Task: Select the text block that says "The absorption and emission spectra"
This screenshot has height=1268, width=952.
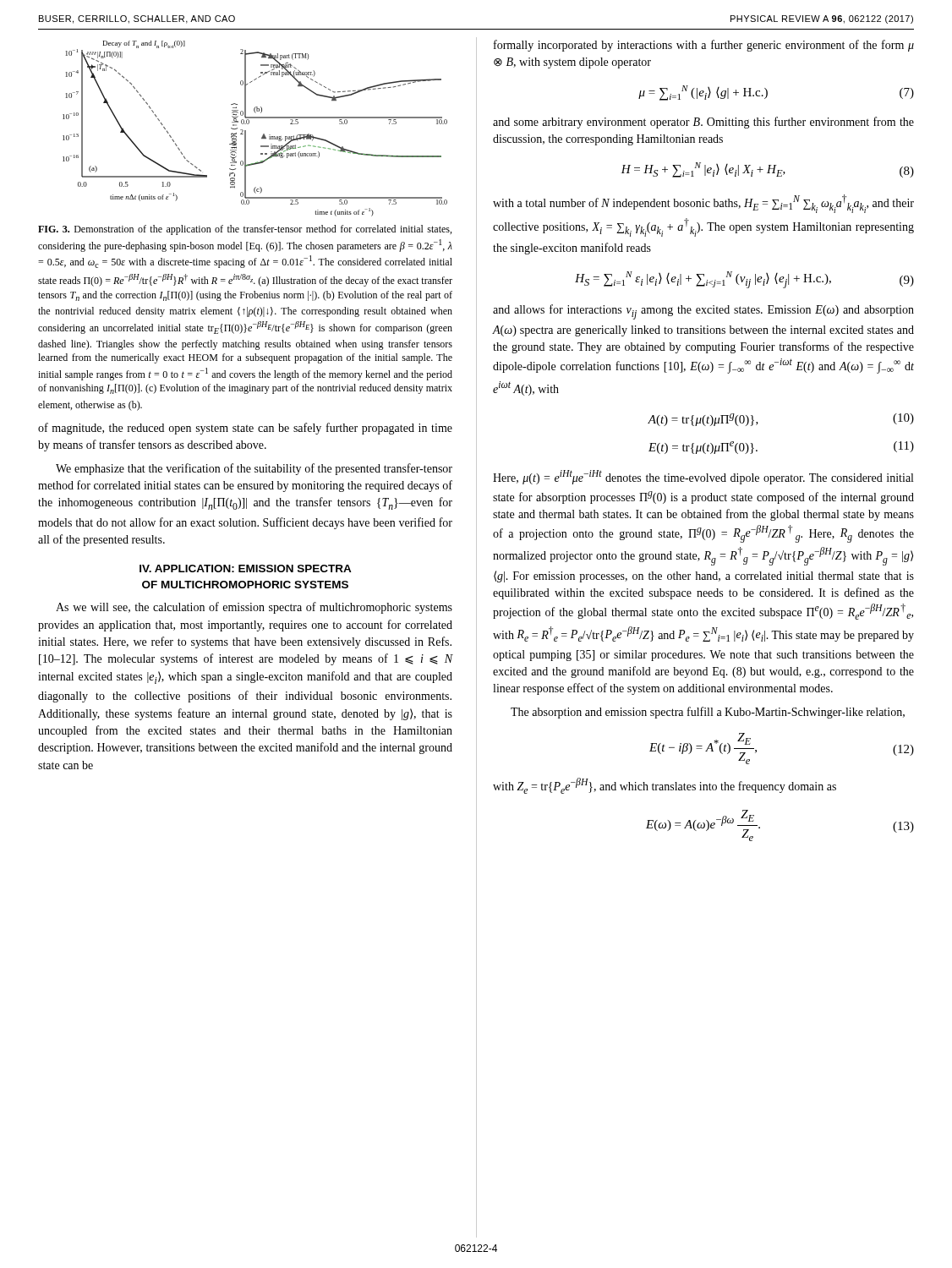Action: pyautogui.click(x=708, y=712)
